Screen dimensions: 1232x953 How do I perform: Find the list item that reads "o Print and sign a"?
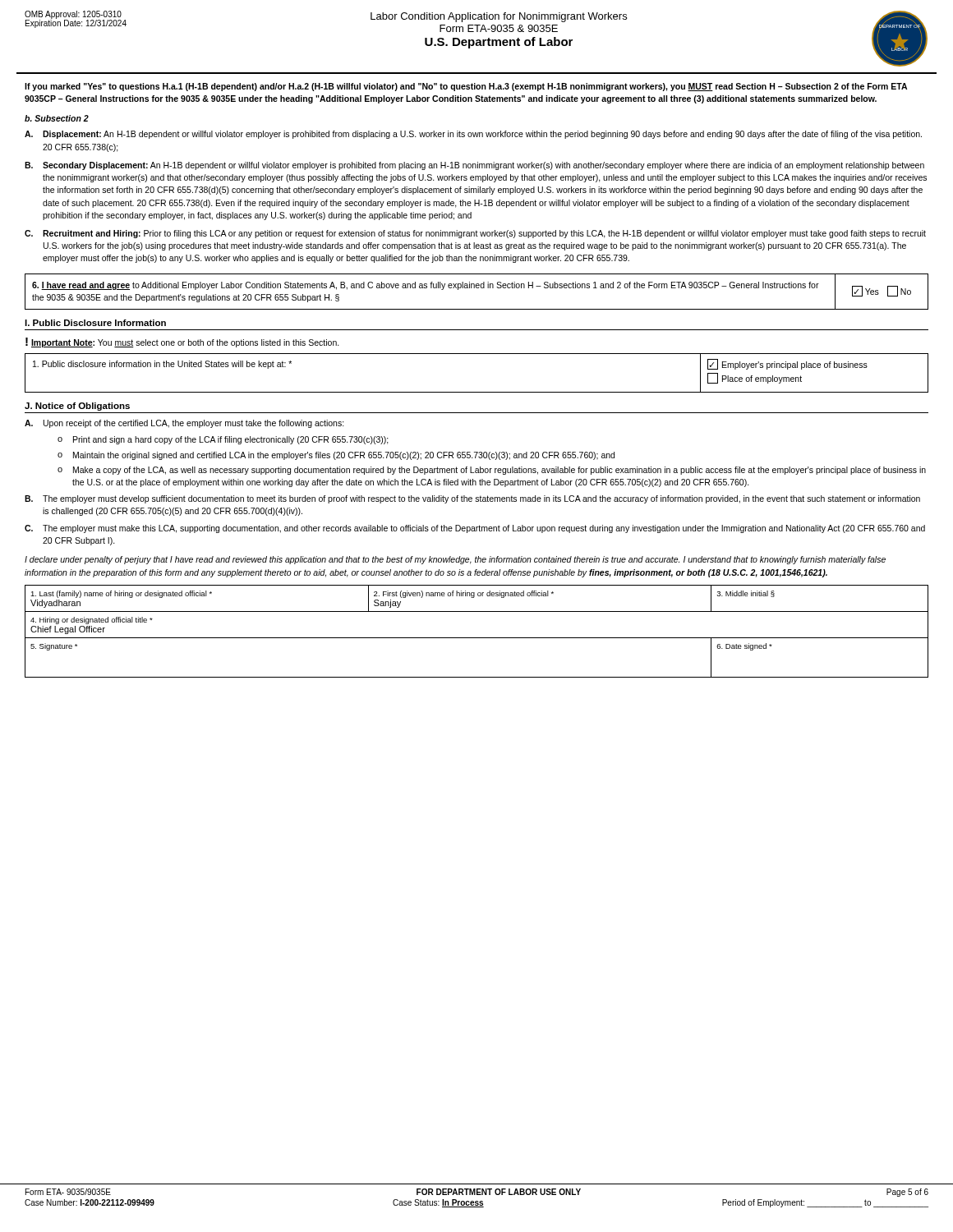click(493, 440)
